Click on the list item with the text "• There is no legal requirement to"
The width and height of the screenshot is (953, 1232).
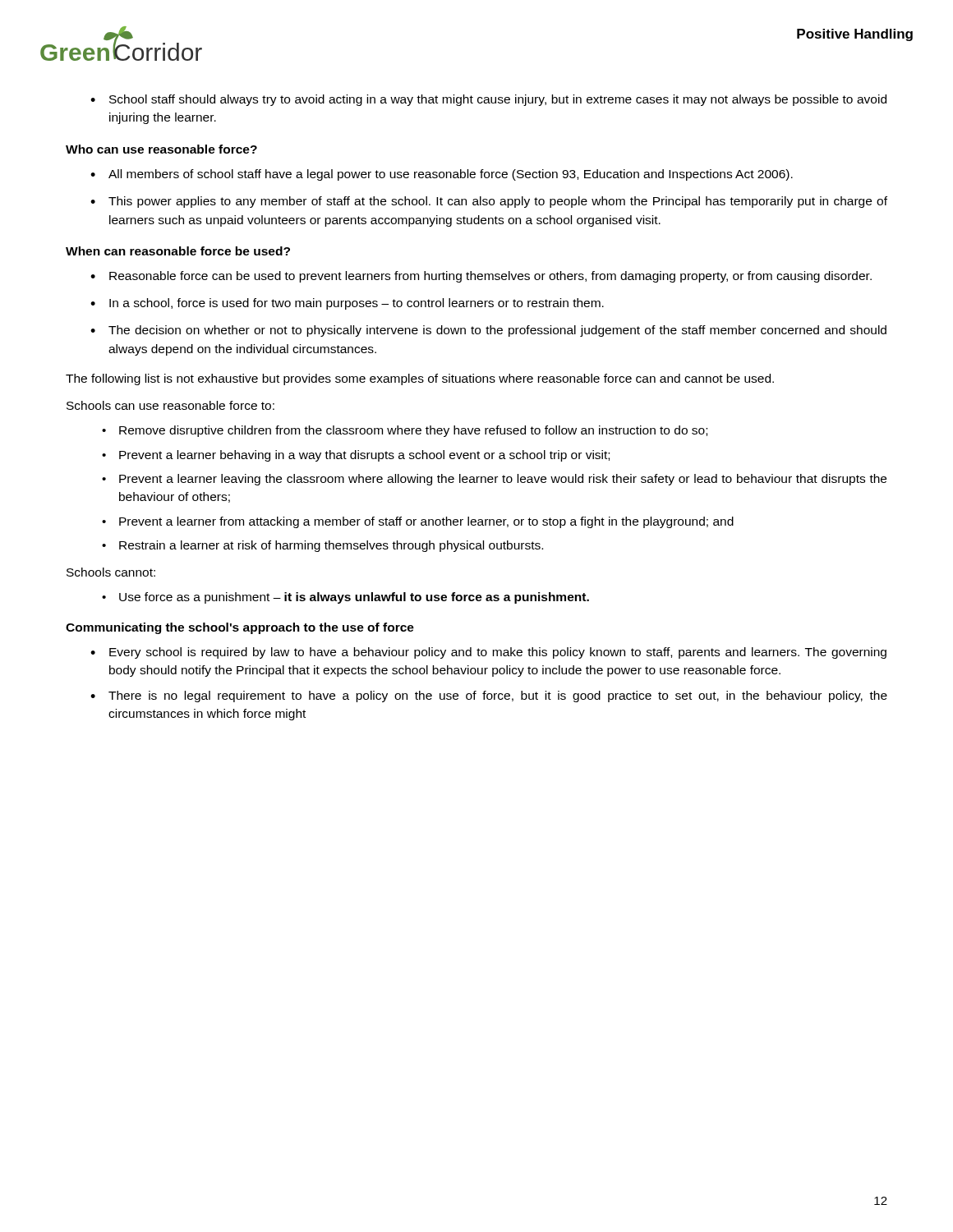pos(489,705)
